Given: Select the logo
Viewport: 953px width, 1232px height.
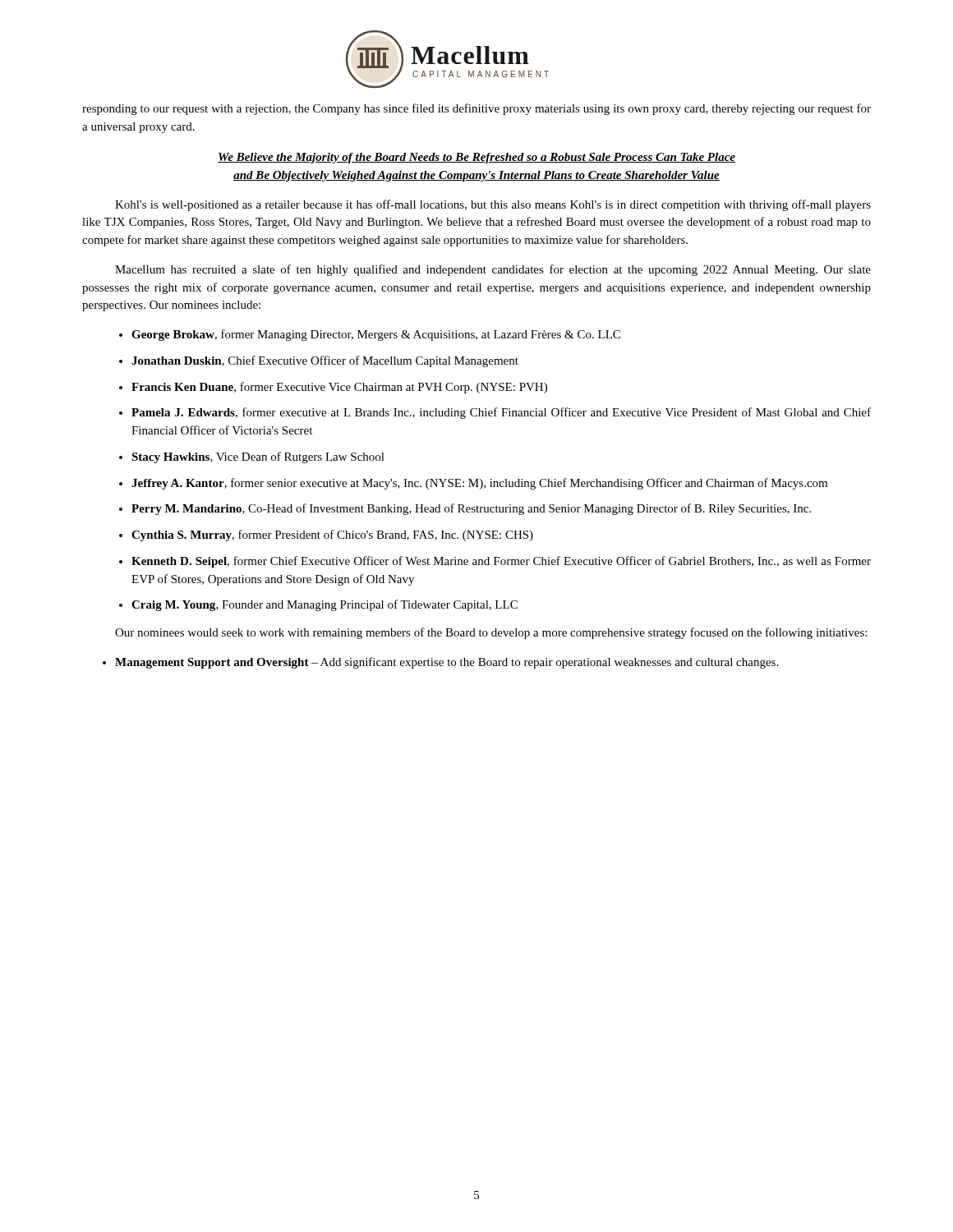Looking at the screenshot, I should [476, 50].
